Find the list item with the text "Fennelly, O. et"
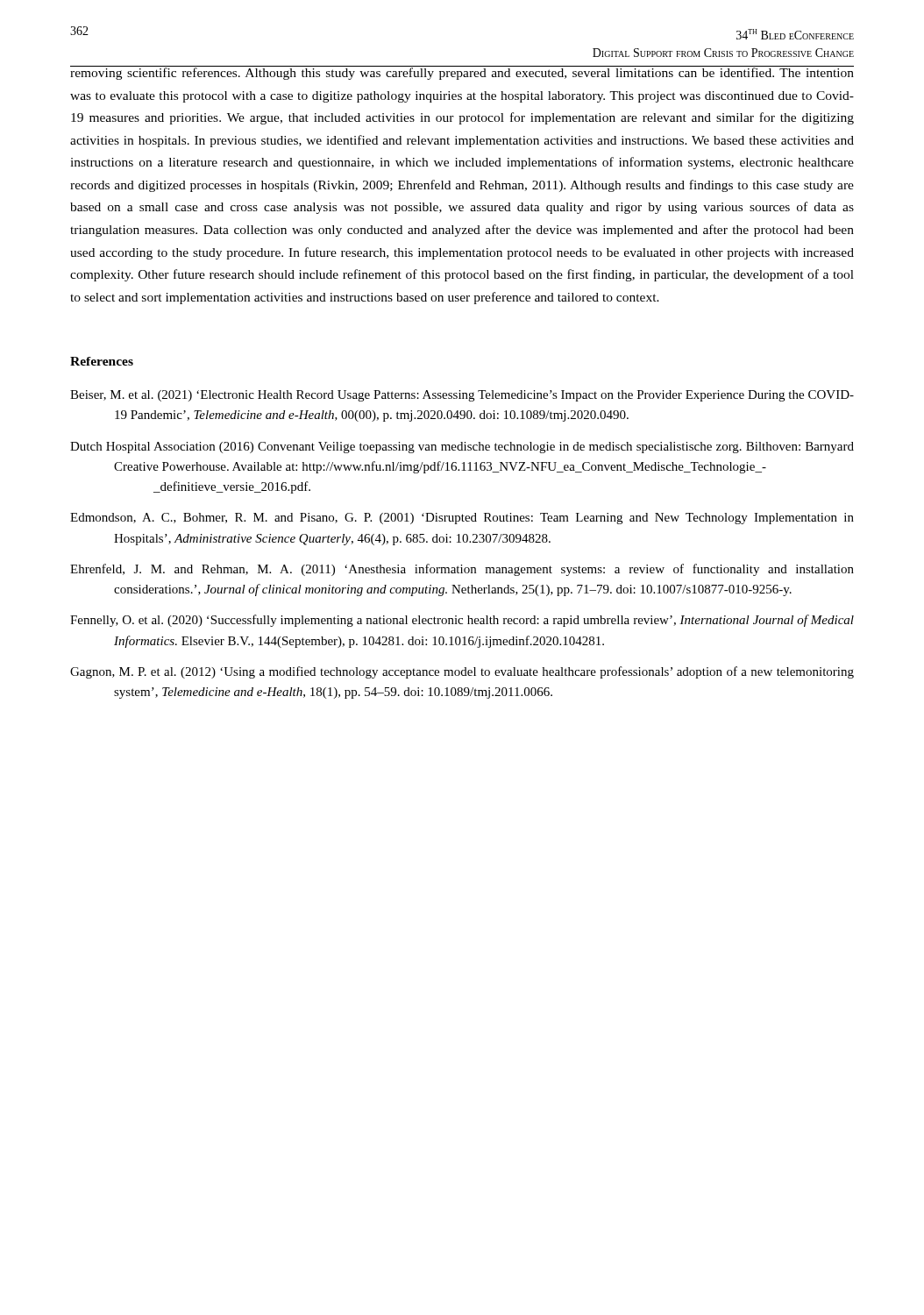 [x=462, y=630]
